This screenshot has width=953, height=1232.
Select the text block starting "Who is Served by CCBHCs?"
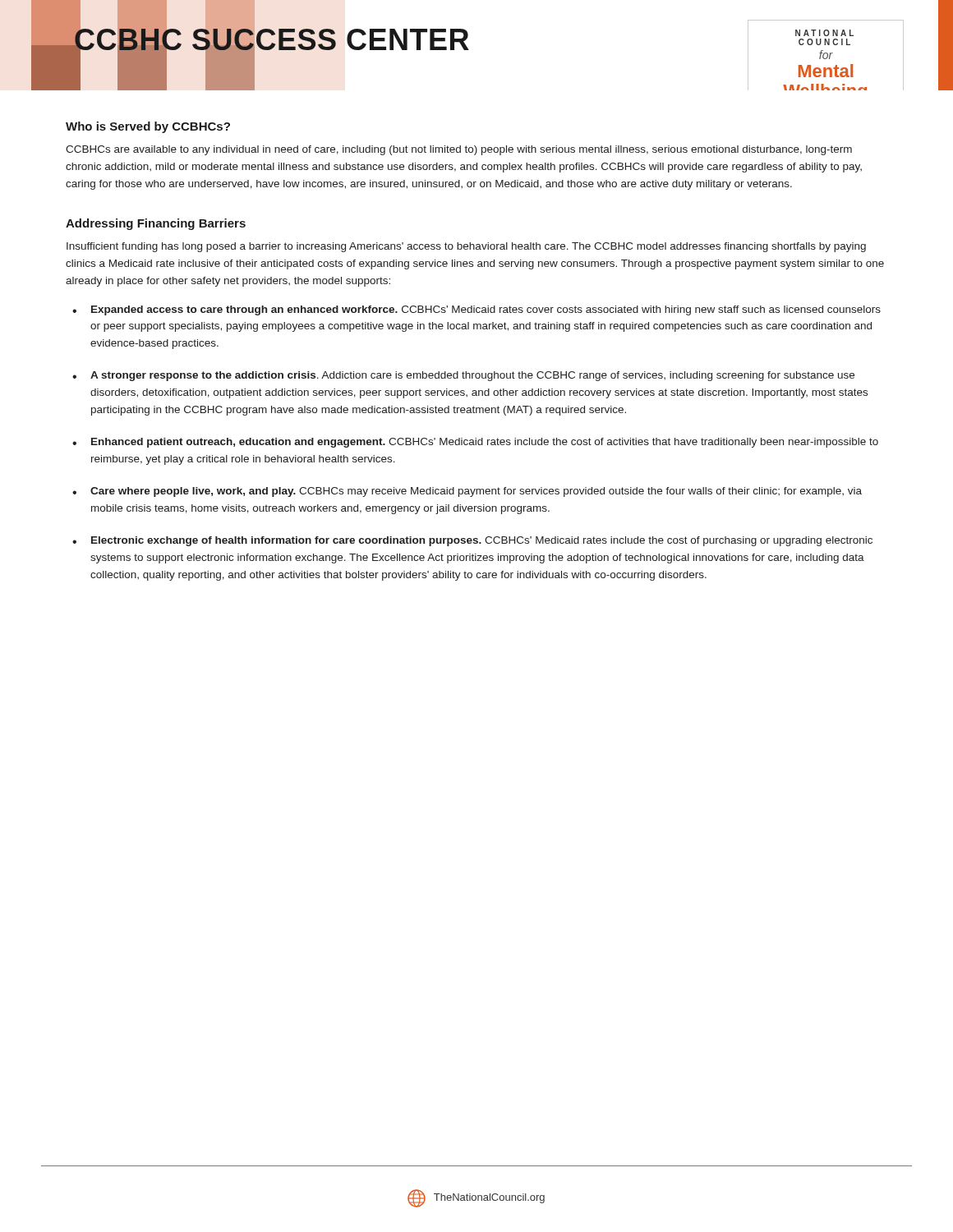tap(148, 127)
